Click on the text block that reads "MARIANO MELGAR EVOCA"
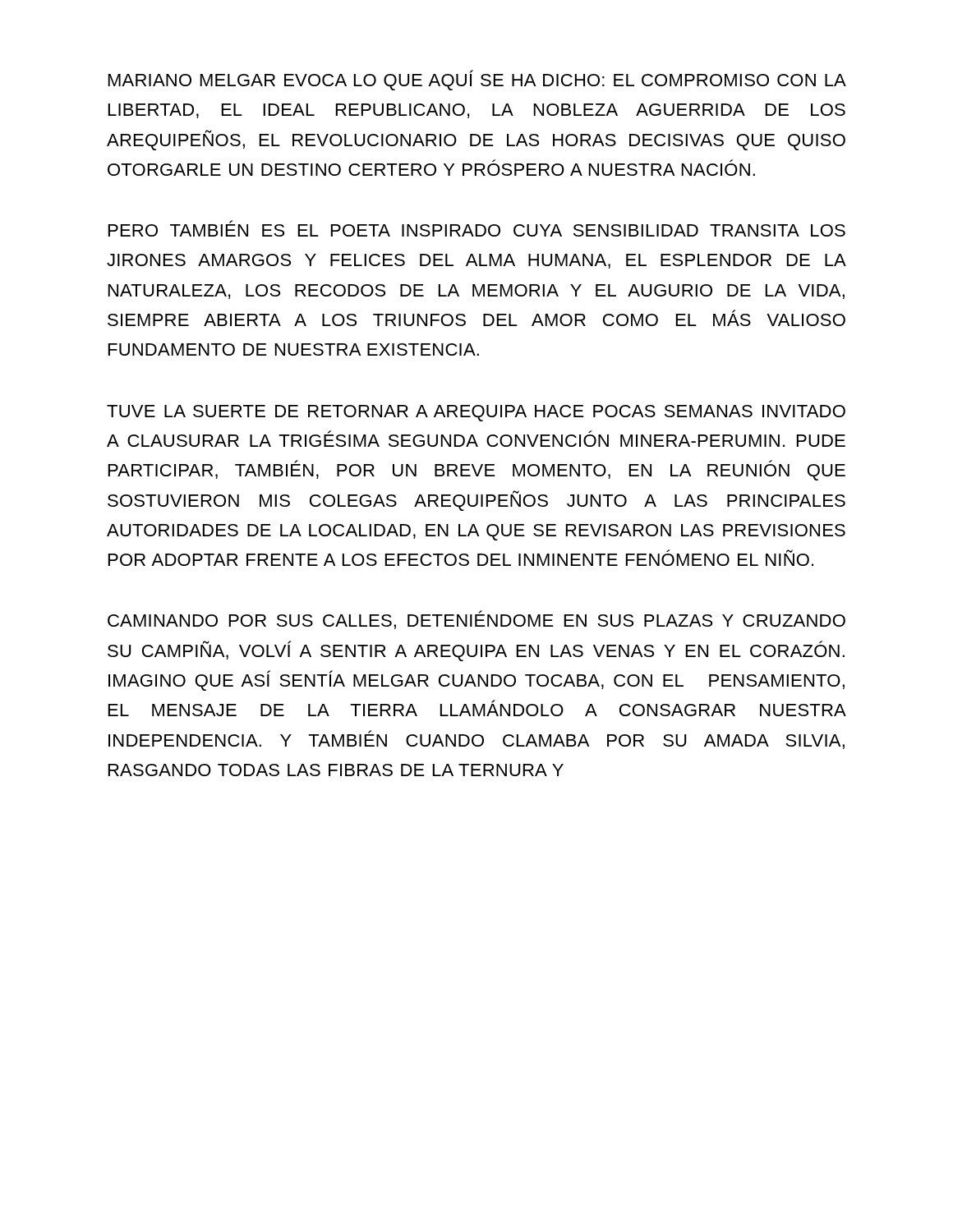This screenshot has width=953, height=1232. coord(476,125)
